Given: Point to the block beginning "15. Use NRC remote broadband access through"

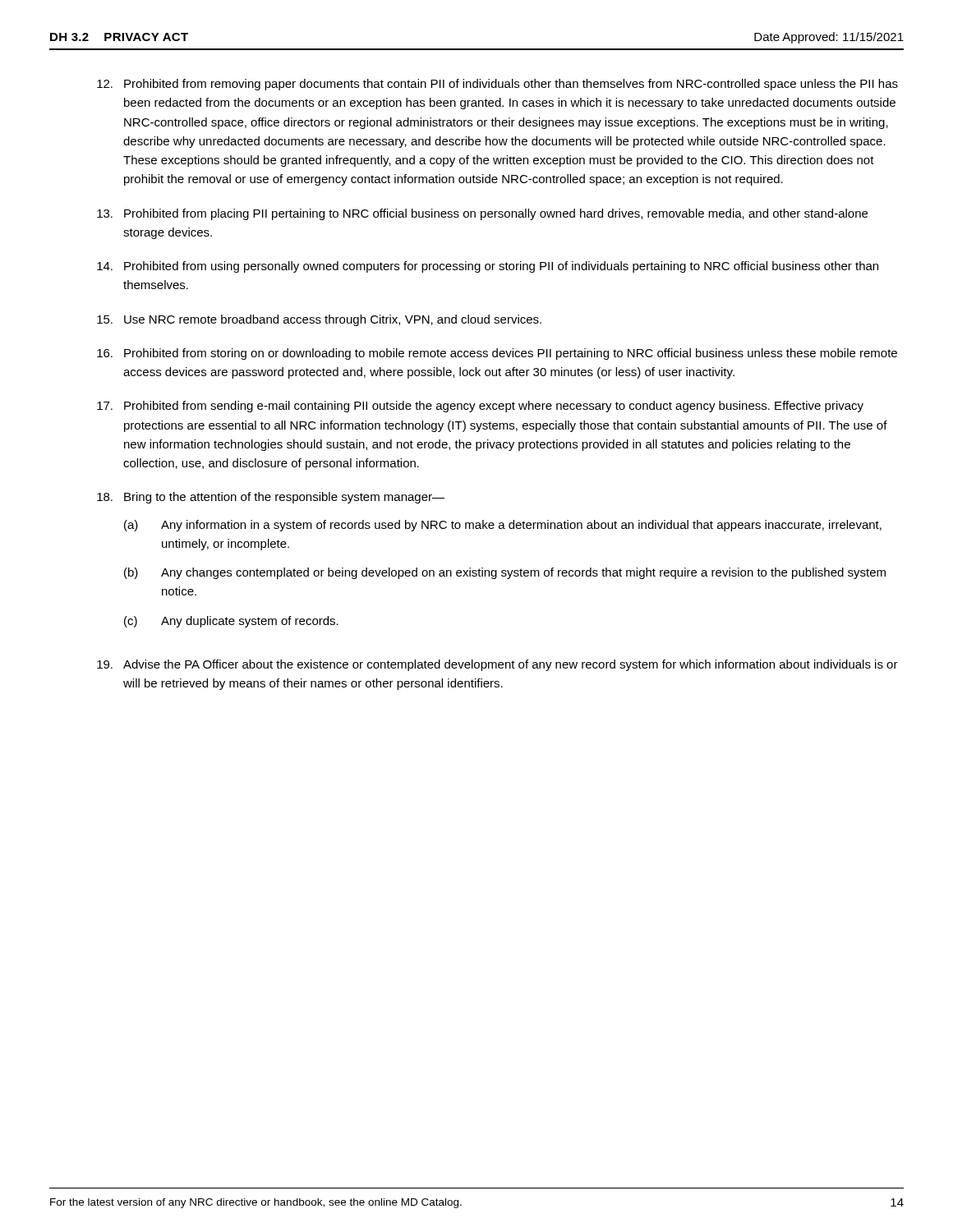Looking at the screenshot, I should coord(476,319).
